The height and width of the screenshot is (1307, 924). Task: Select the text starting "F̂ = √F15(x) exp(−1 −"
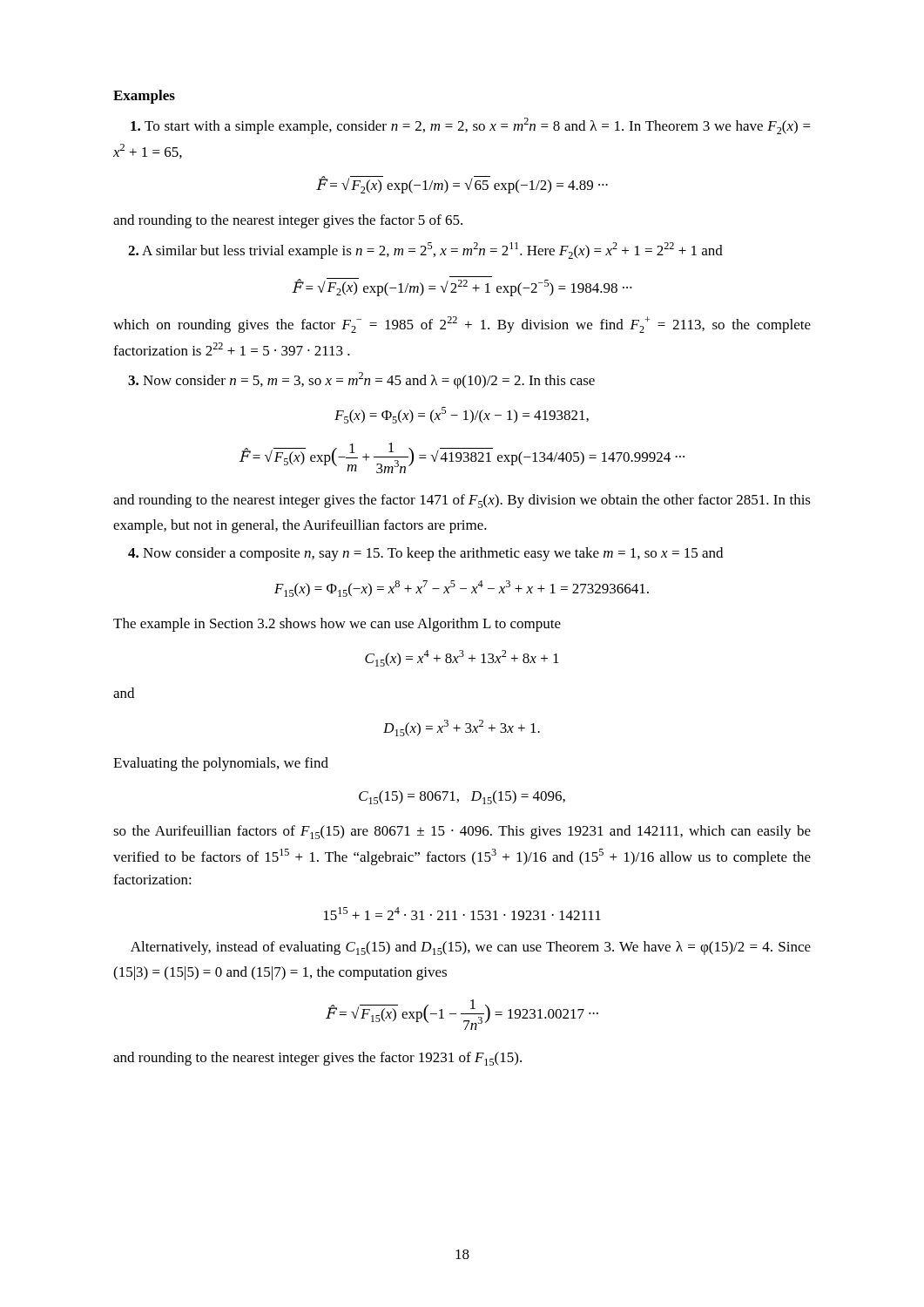click(462, 1015)
